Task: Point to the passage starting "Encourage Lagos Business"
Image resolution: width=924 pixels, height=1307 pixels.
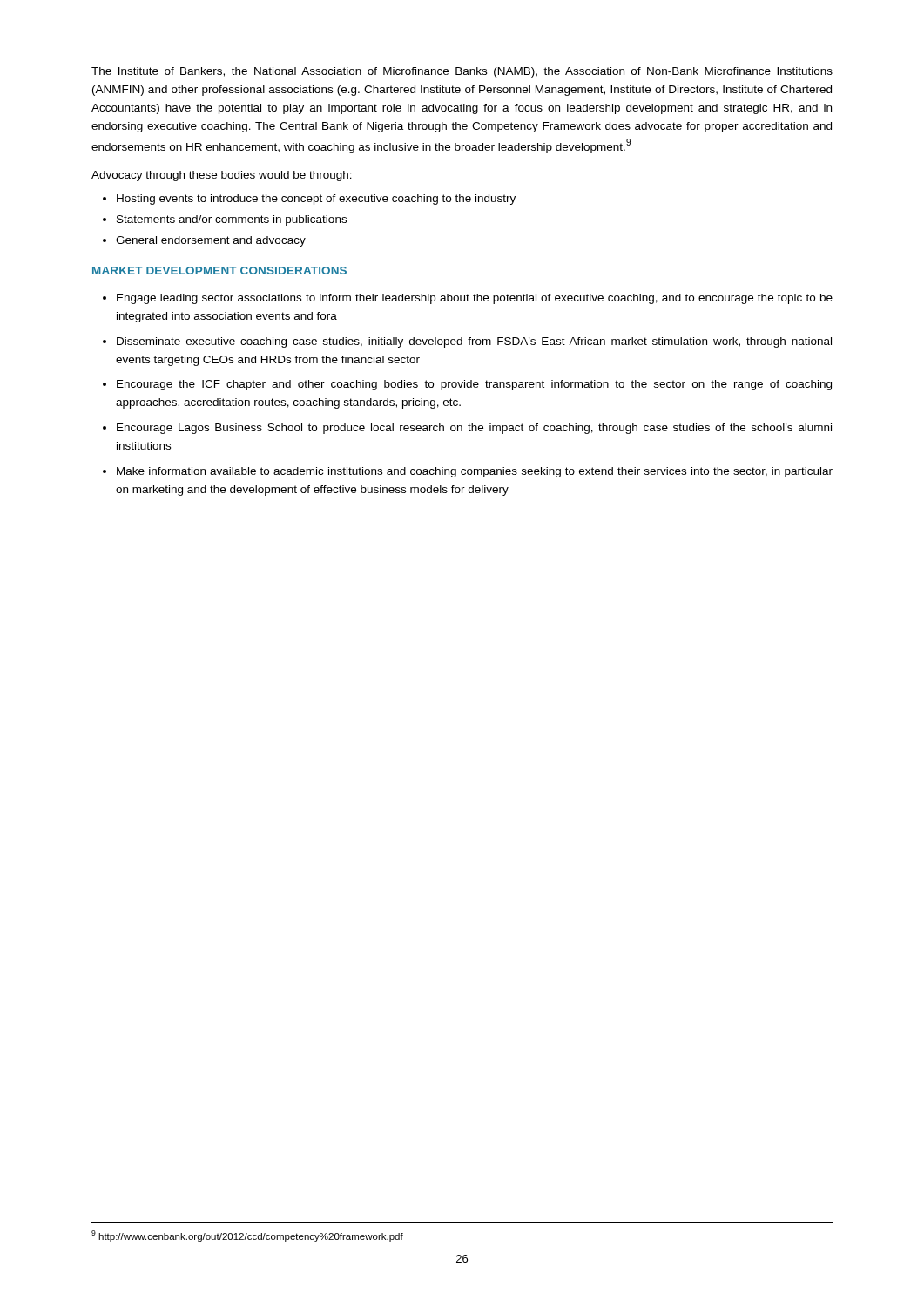Action: [474, 437]
